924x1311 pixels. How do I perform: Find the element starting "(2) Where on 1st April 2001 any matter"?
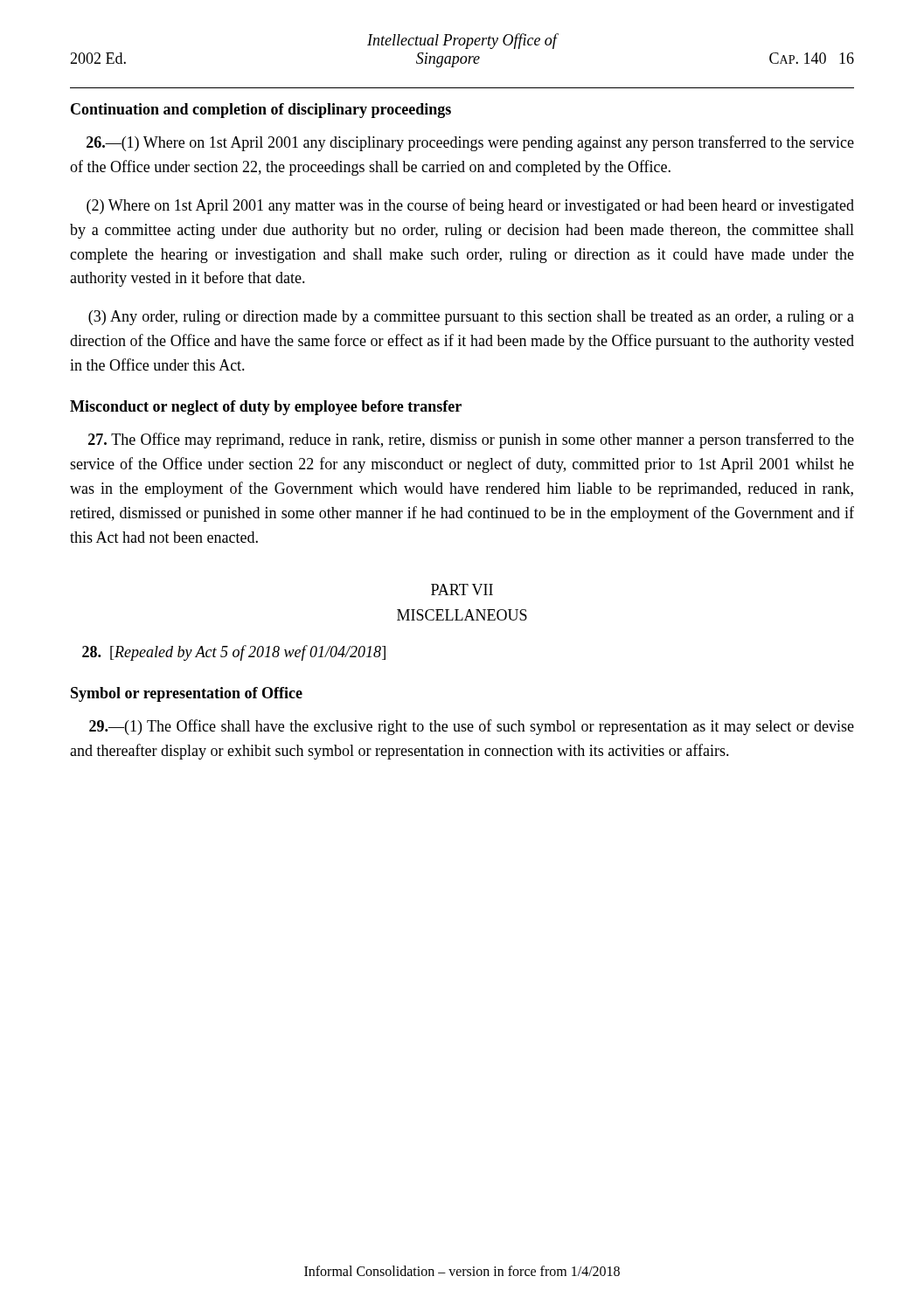[462, 242]
